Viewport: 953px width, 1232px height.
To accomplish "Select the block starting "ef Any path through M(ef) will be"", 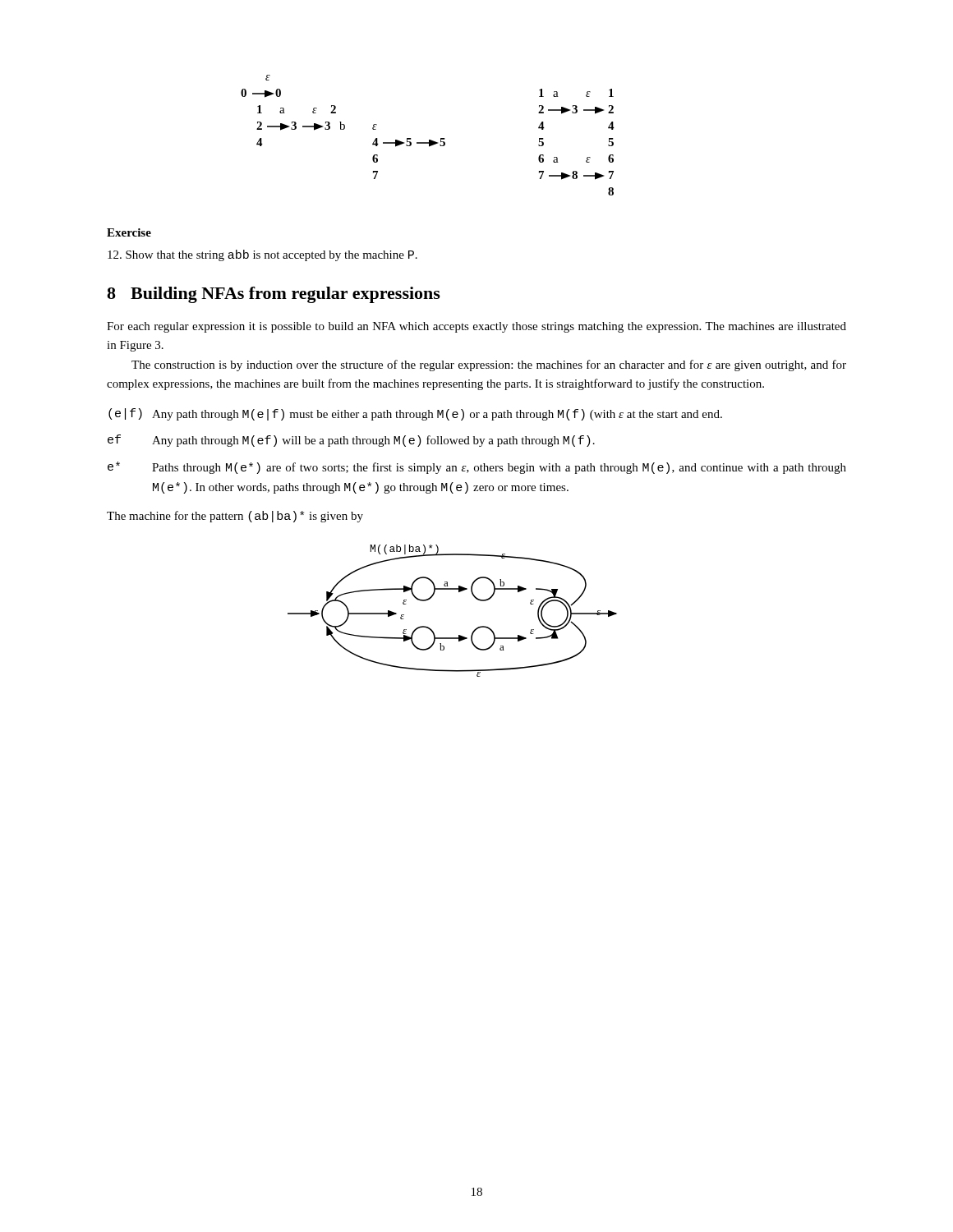I will [x=476, y=441].
